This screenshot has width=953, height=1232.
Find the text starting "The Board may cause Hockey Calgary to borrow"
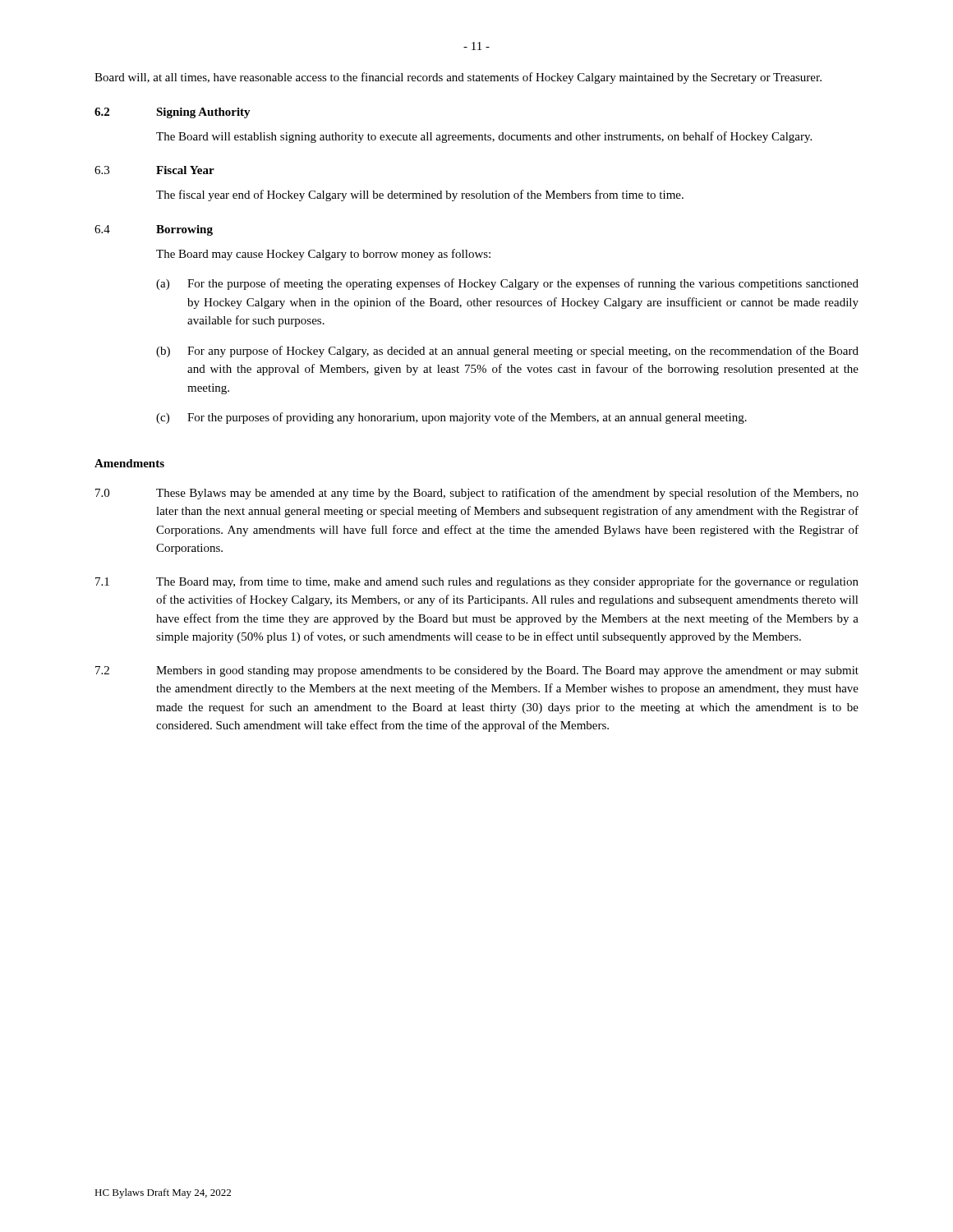(324, 253)
